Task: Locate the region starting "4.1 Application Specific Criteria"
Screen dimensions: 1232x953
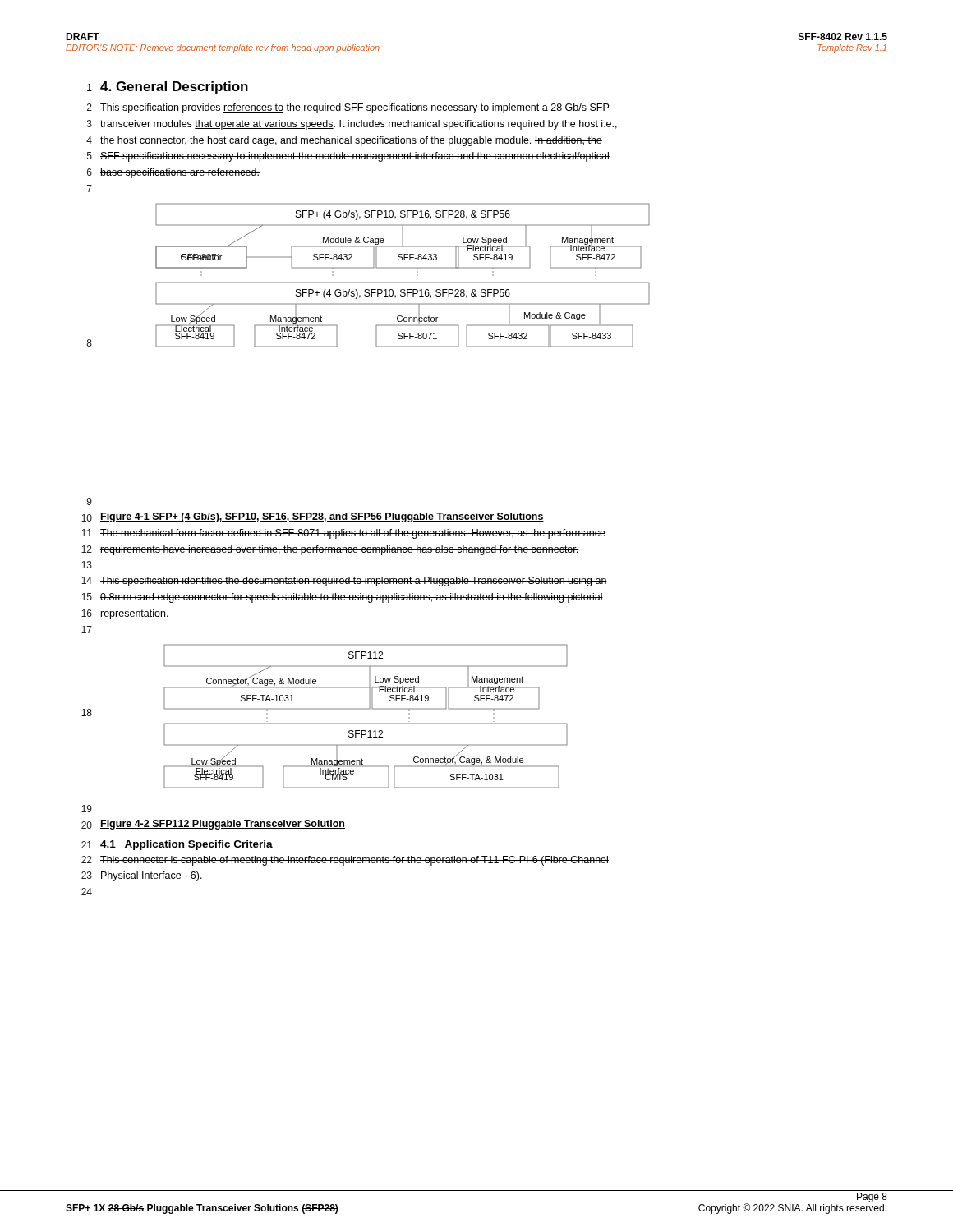Action: click(186, 844)
